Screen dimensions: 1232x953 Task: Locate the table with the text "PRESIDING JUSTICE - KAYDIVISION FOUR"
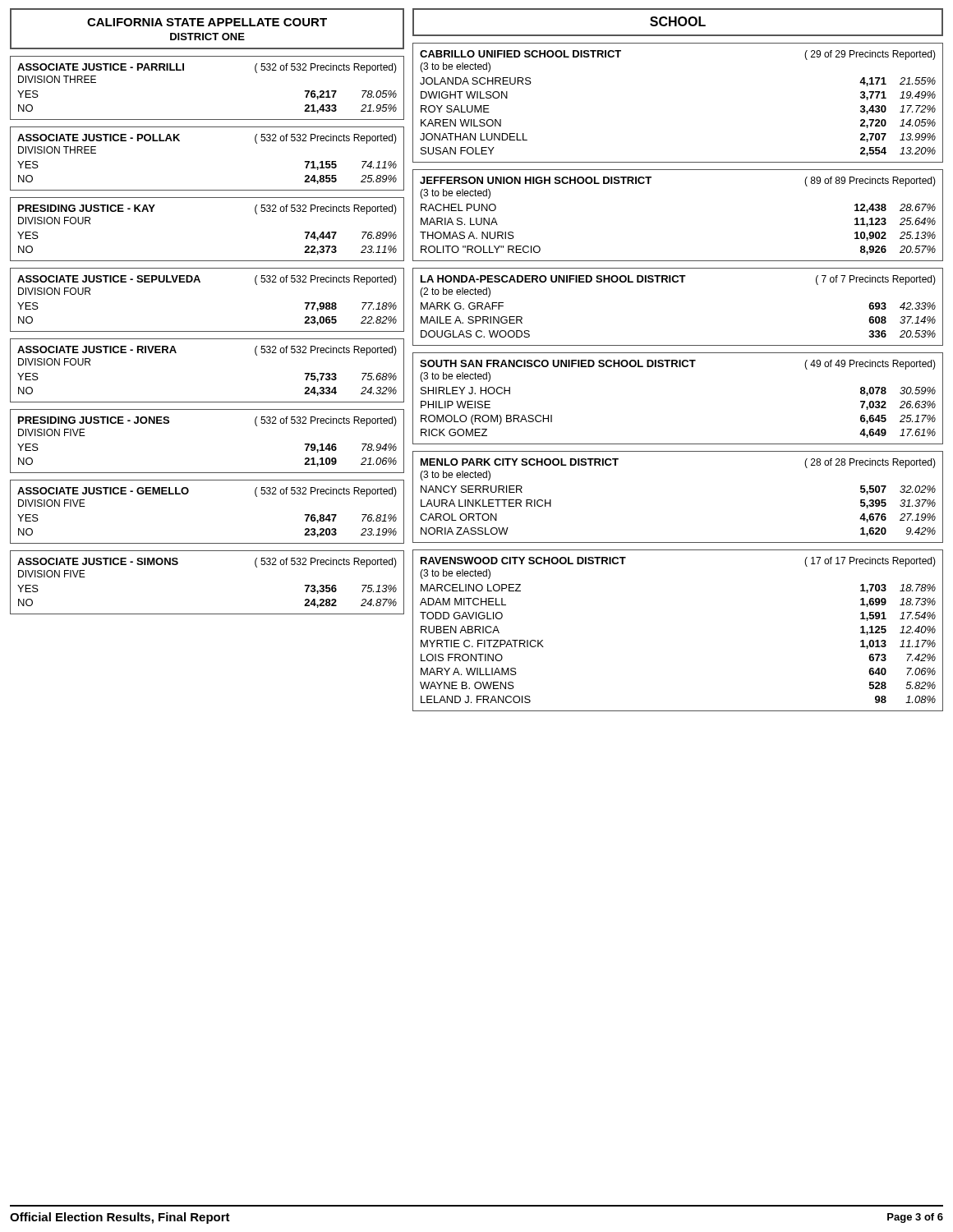[207, 229]
